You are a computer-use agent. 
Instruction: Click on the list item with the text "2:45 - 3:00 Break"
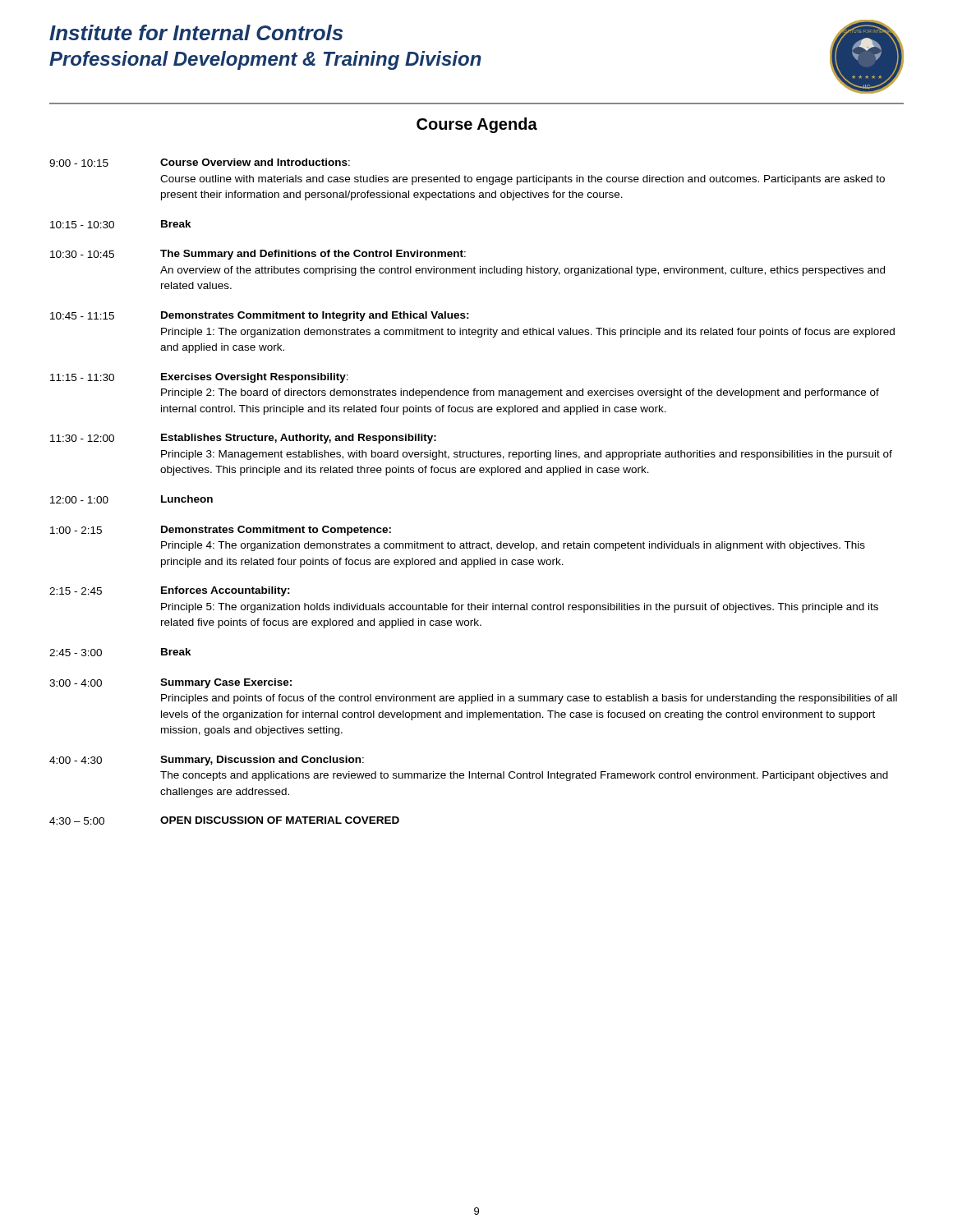tap(83, 653)
